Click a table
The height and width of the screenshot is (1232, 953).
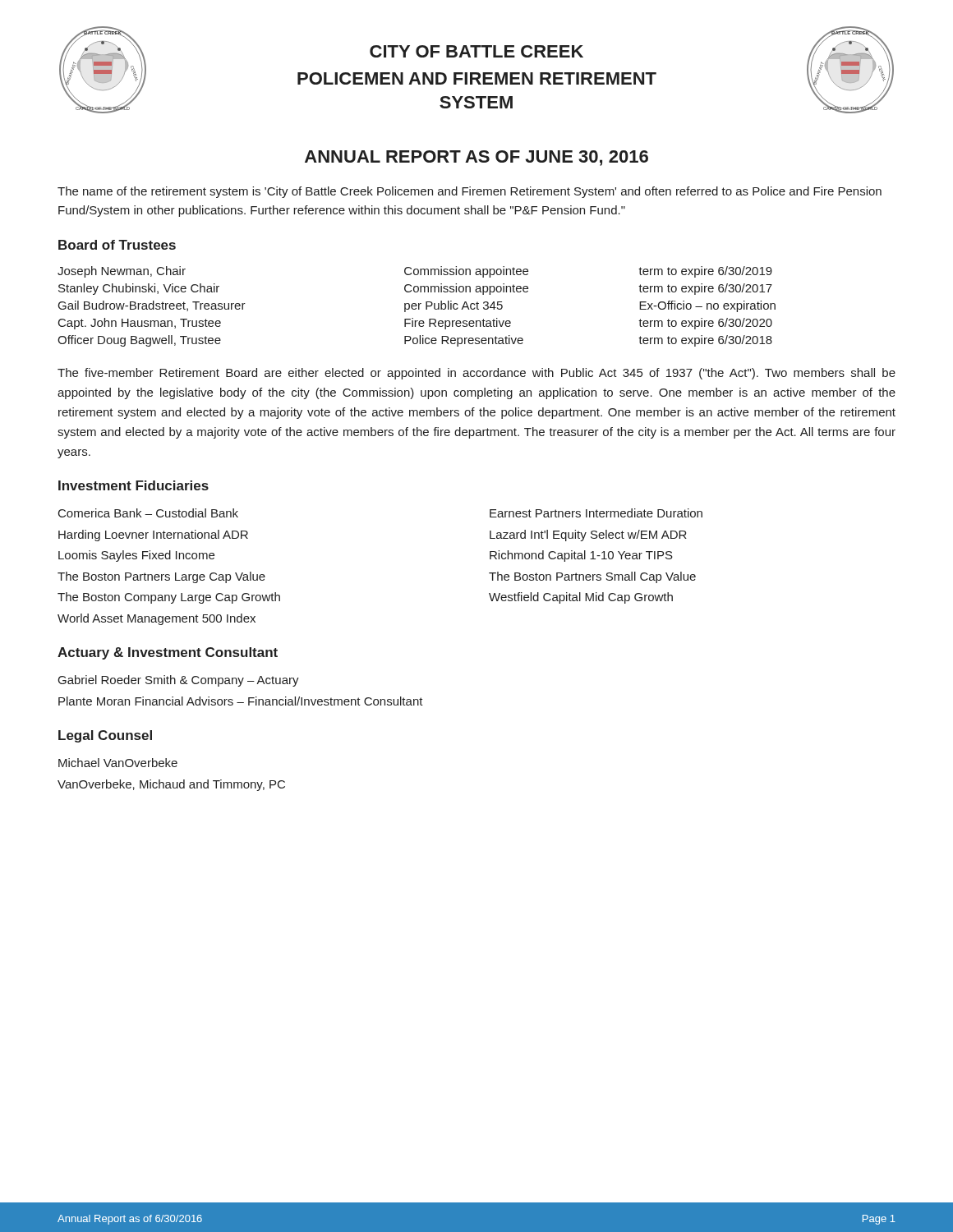click(476, 305)
